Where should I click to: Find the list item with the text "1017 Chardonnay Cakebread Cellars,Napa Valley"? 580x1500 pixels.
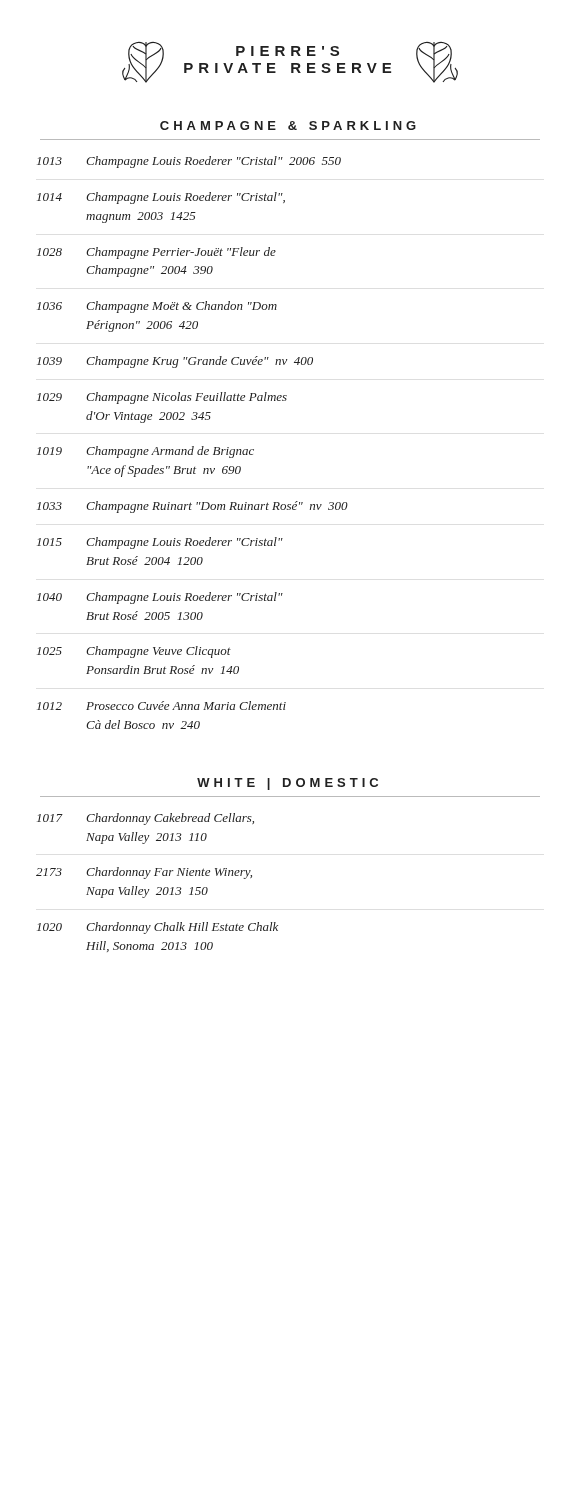point(146,819)
